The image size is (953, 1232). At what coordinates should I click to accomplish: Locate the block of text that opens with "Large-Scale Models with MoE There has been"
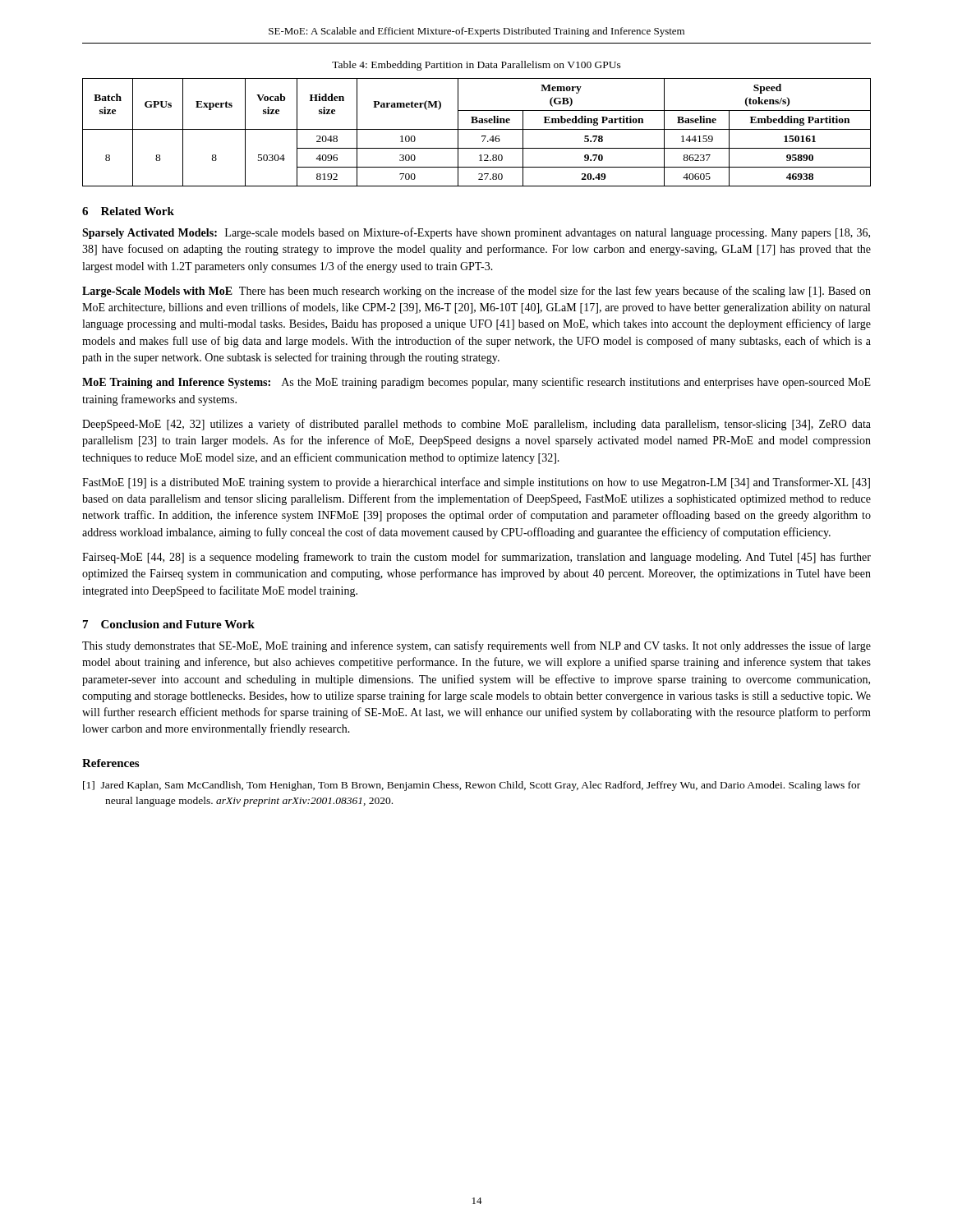pos(476,324)
